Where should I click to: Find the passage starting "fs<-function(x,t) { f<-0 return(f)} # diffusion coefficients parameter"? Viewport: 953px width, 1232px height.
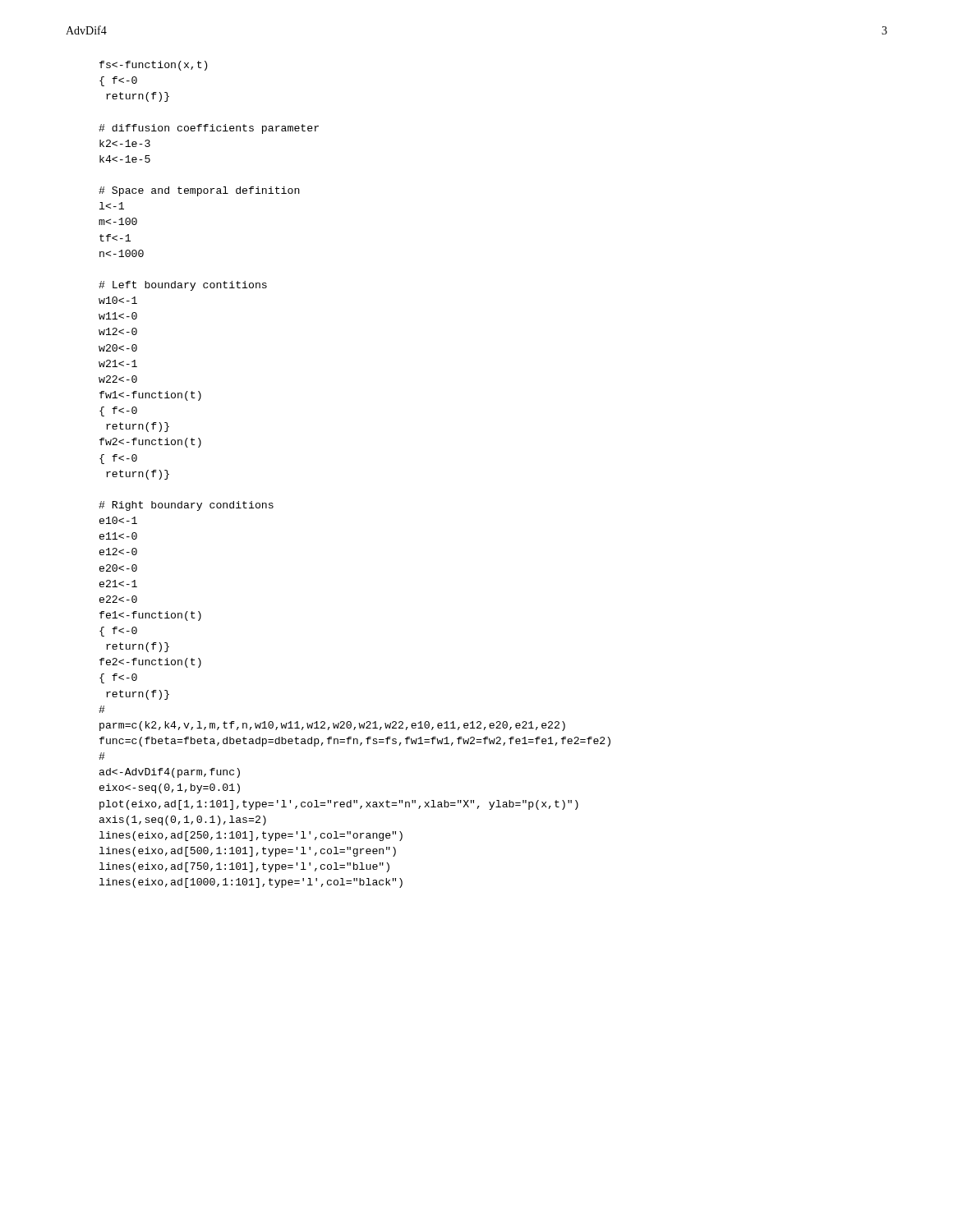coord(153,66)
